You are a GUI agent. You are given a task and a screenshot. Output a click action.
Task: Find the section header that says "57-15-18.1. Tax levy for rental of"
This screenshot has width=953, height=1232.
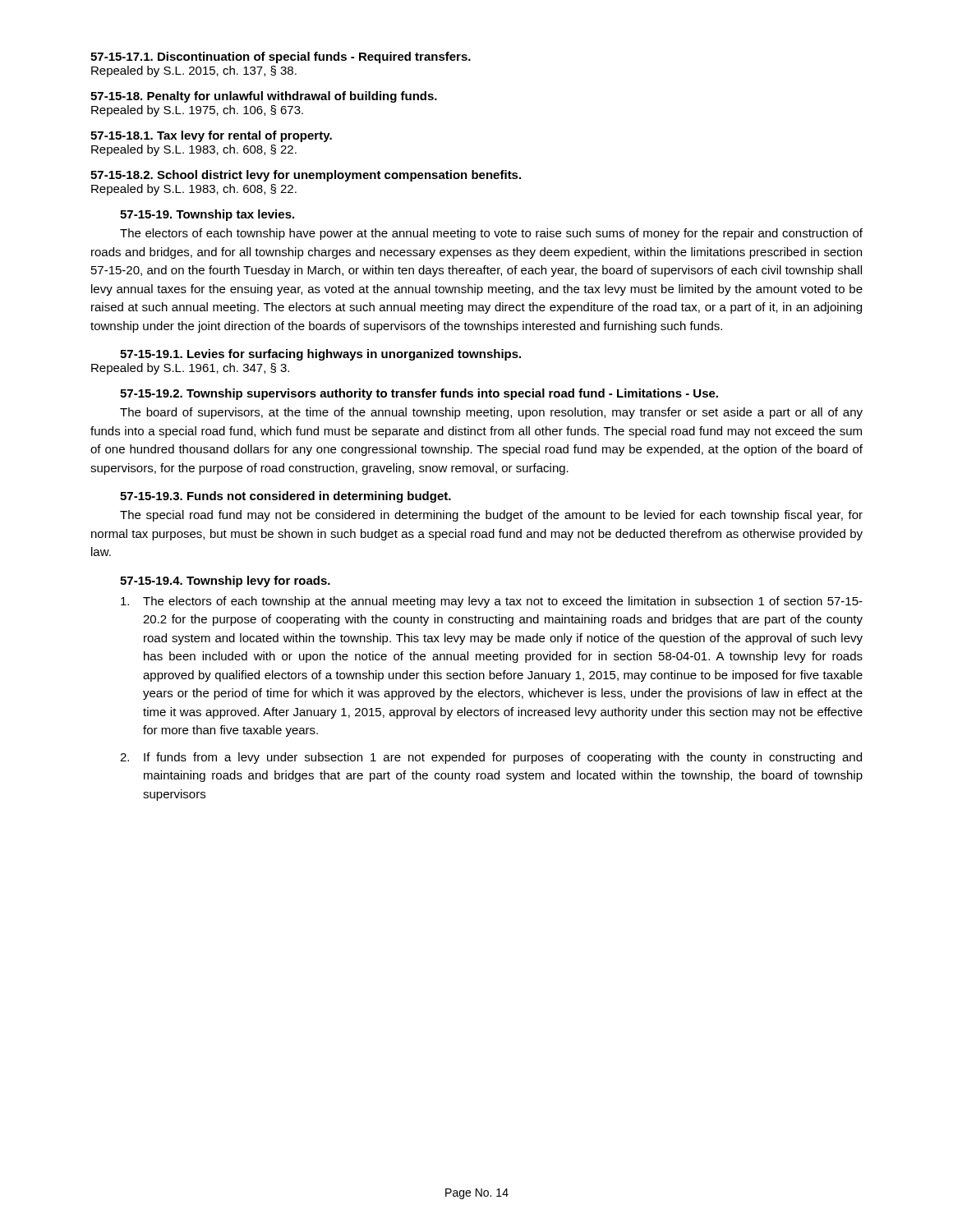[x=211, y=135]
